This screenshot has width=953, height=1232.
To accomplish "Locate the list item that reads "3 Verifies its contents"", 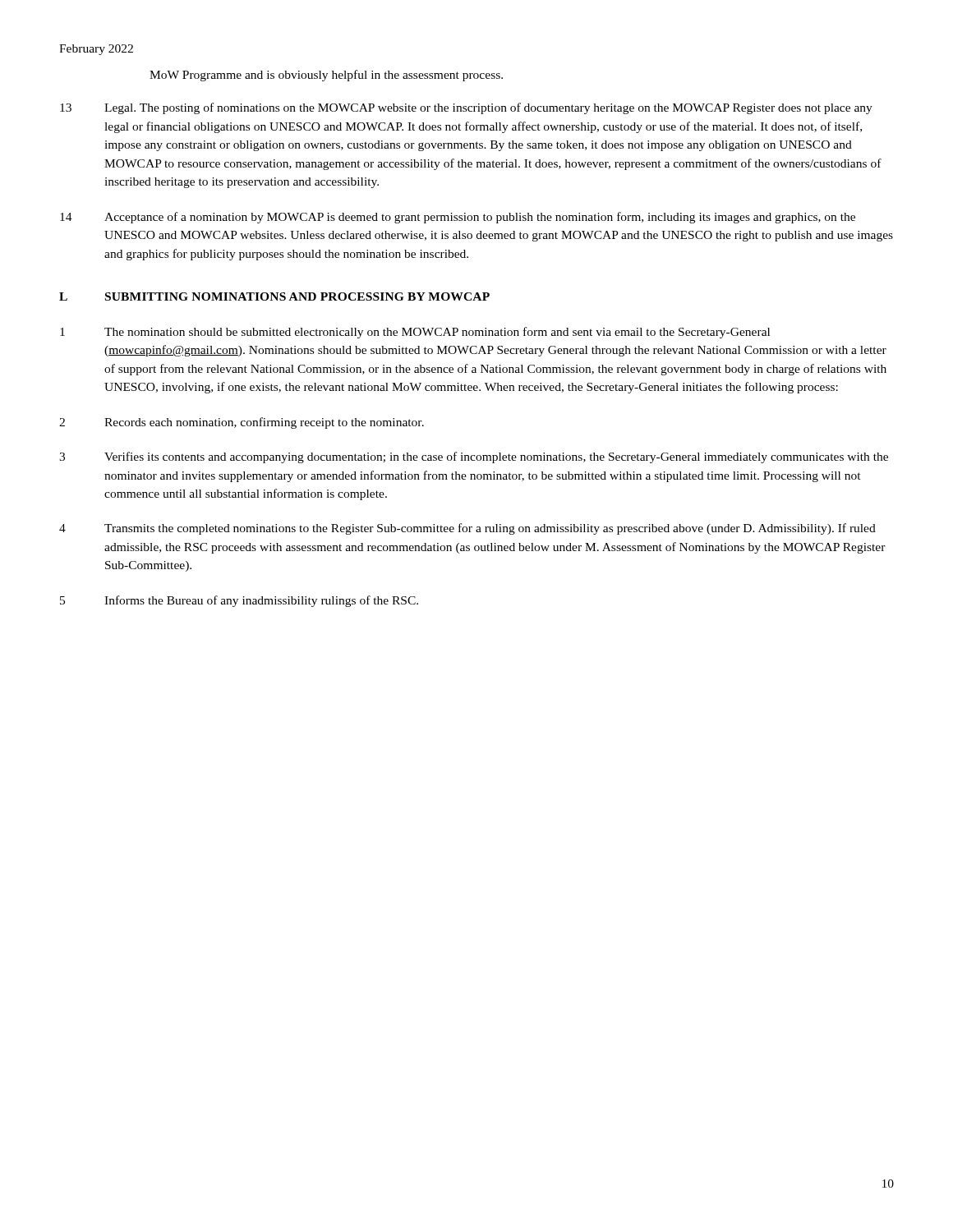I will (x=476, y=475).
